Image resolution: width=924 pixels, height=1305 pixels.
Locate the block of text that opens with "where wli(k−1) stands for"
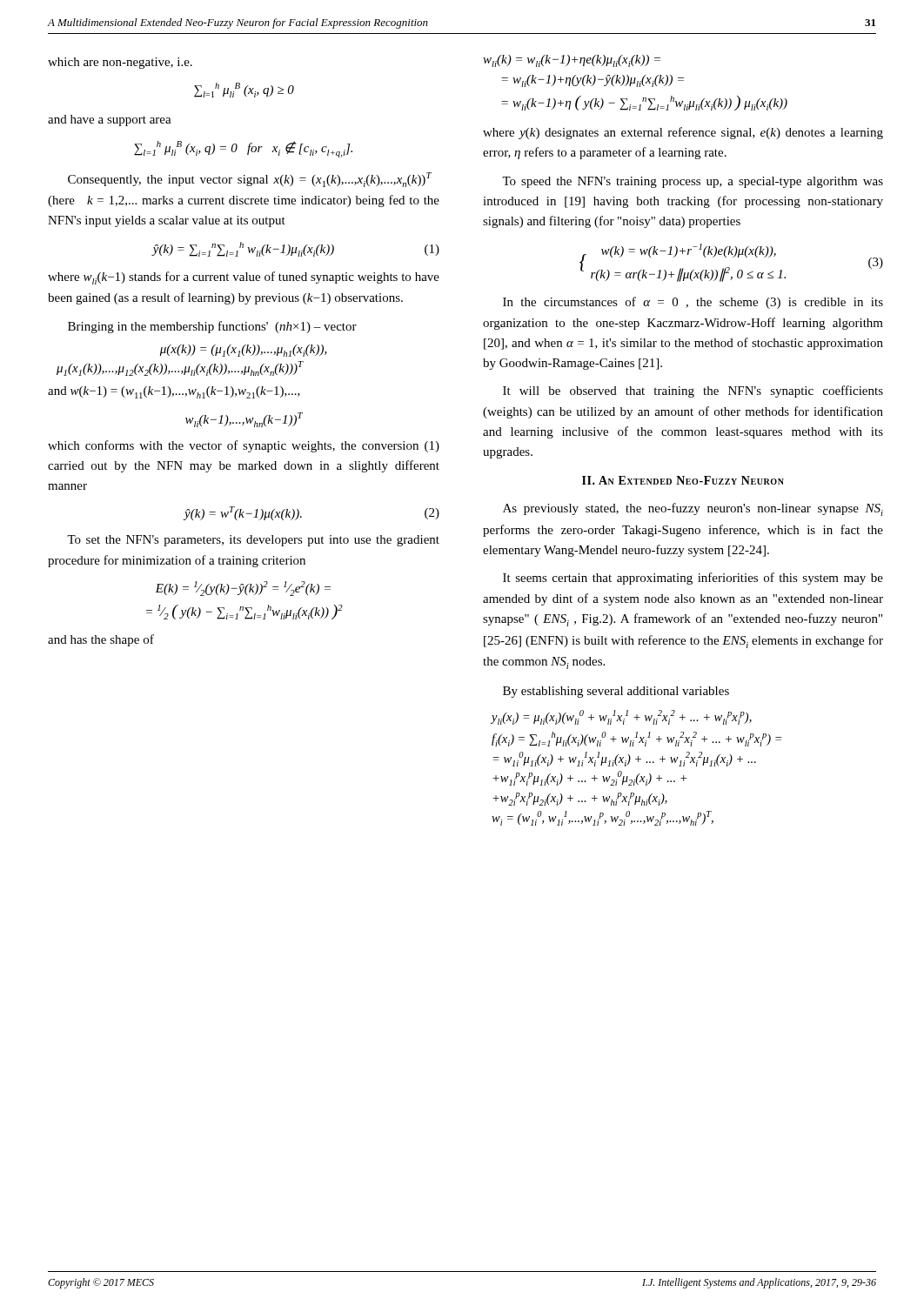tap(244, 287)
